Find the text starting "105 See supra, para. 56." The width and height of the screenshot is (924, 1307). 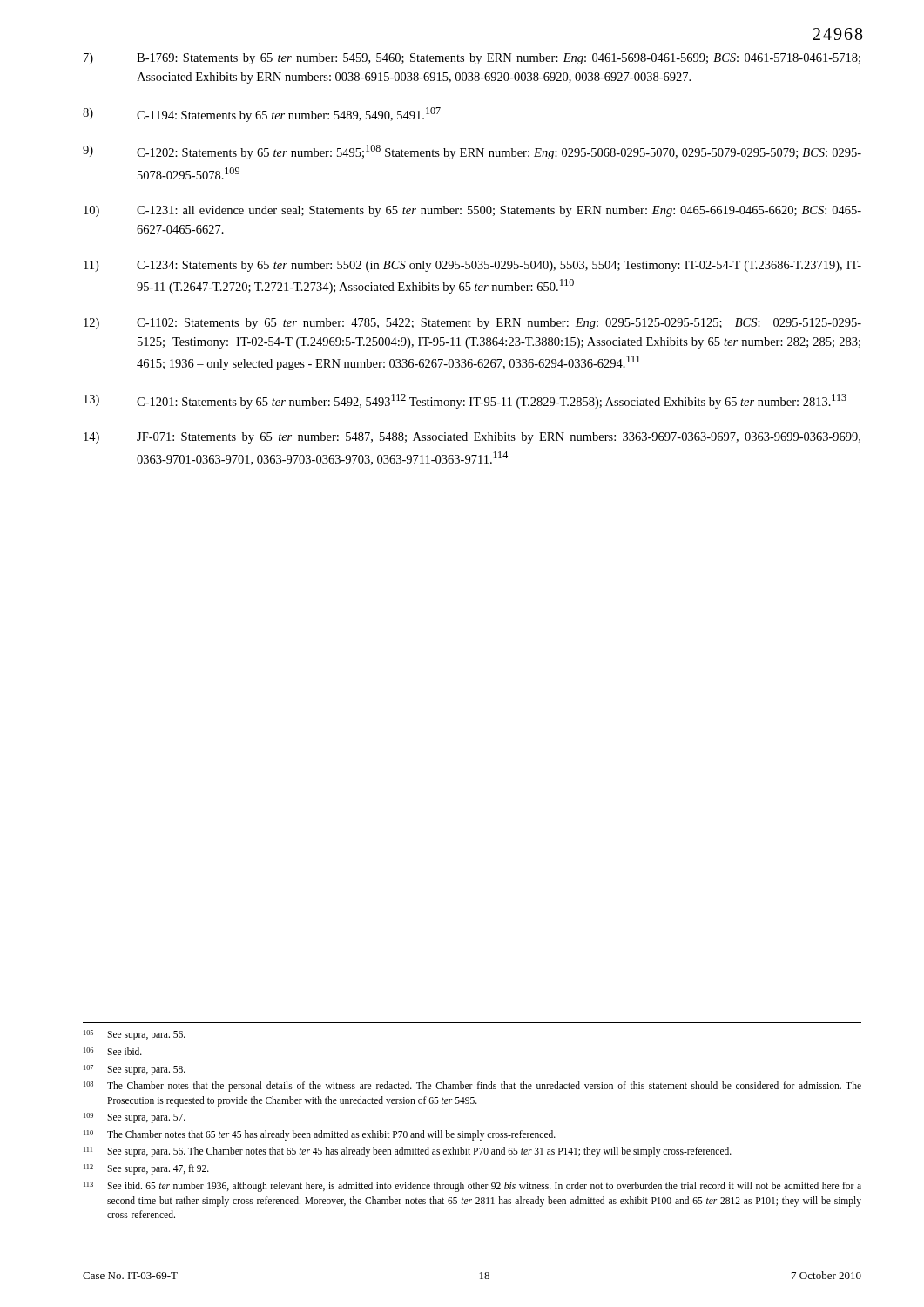[x=135, y=1035]
